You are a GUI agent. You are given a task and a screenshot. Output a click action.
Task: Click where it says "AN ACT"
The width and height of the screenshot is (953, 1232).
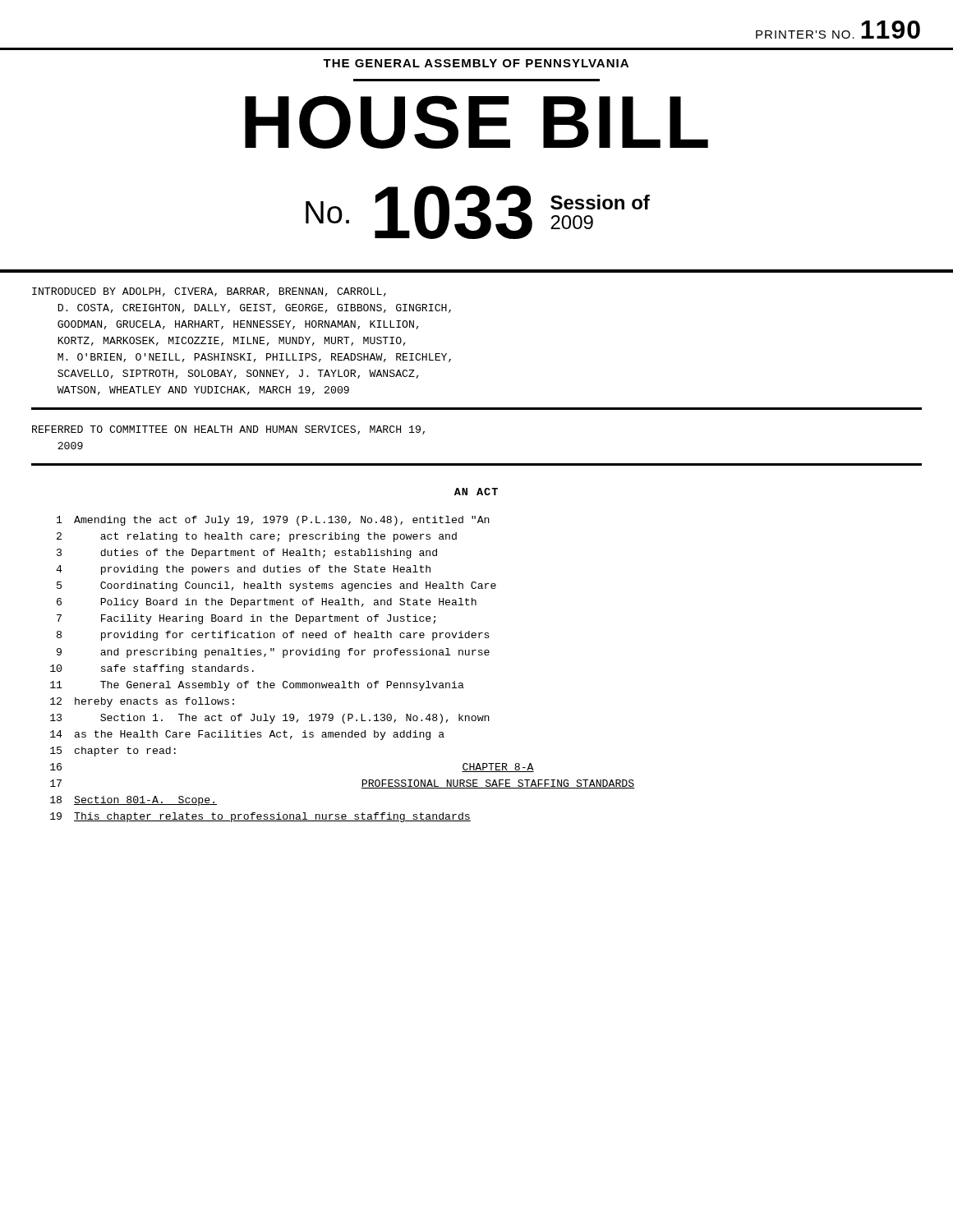(476, 492)
